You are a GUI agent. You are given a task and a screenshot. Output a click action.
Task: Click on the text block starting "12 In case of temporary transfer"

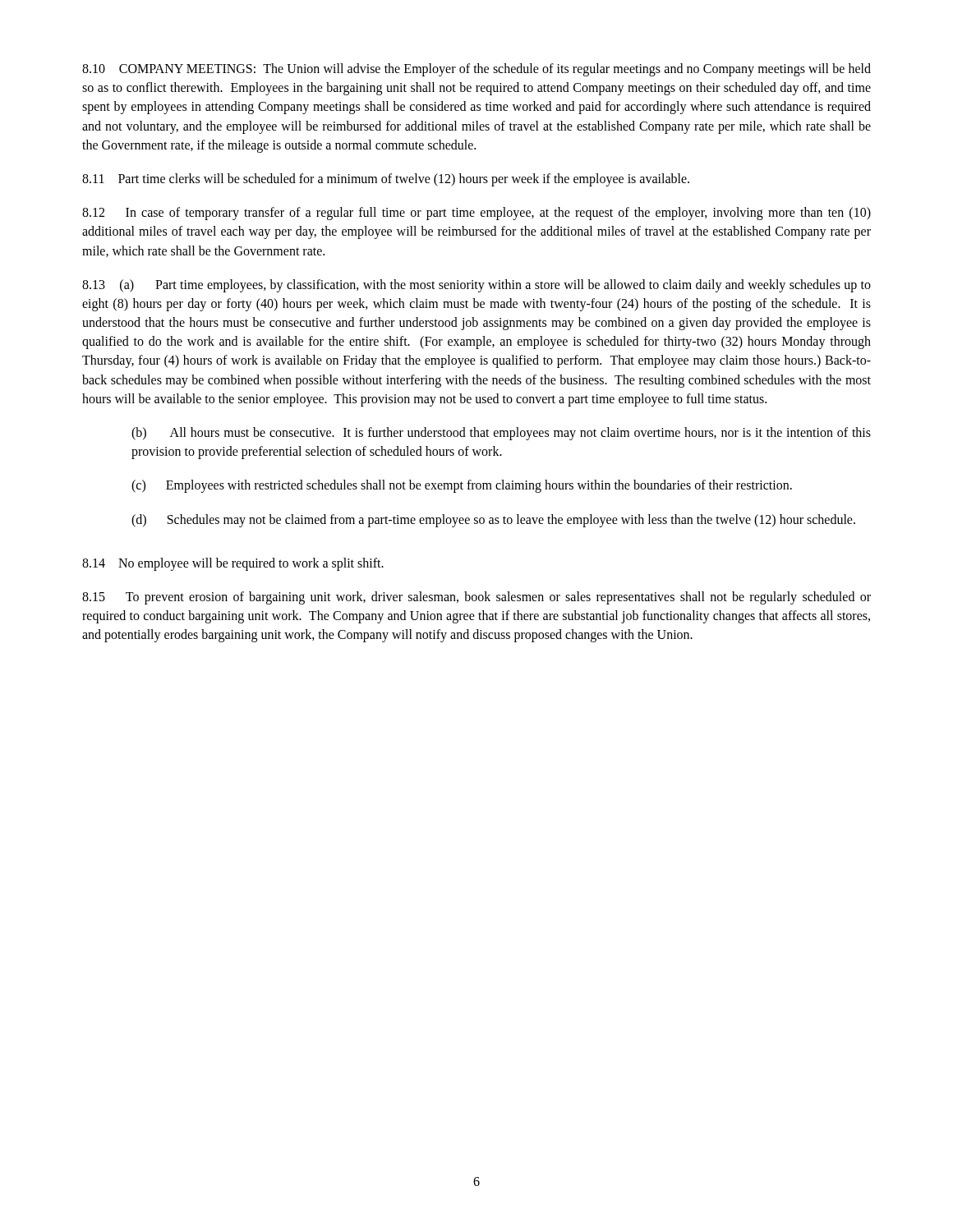point(476,231)
